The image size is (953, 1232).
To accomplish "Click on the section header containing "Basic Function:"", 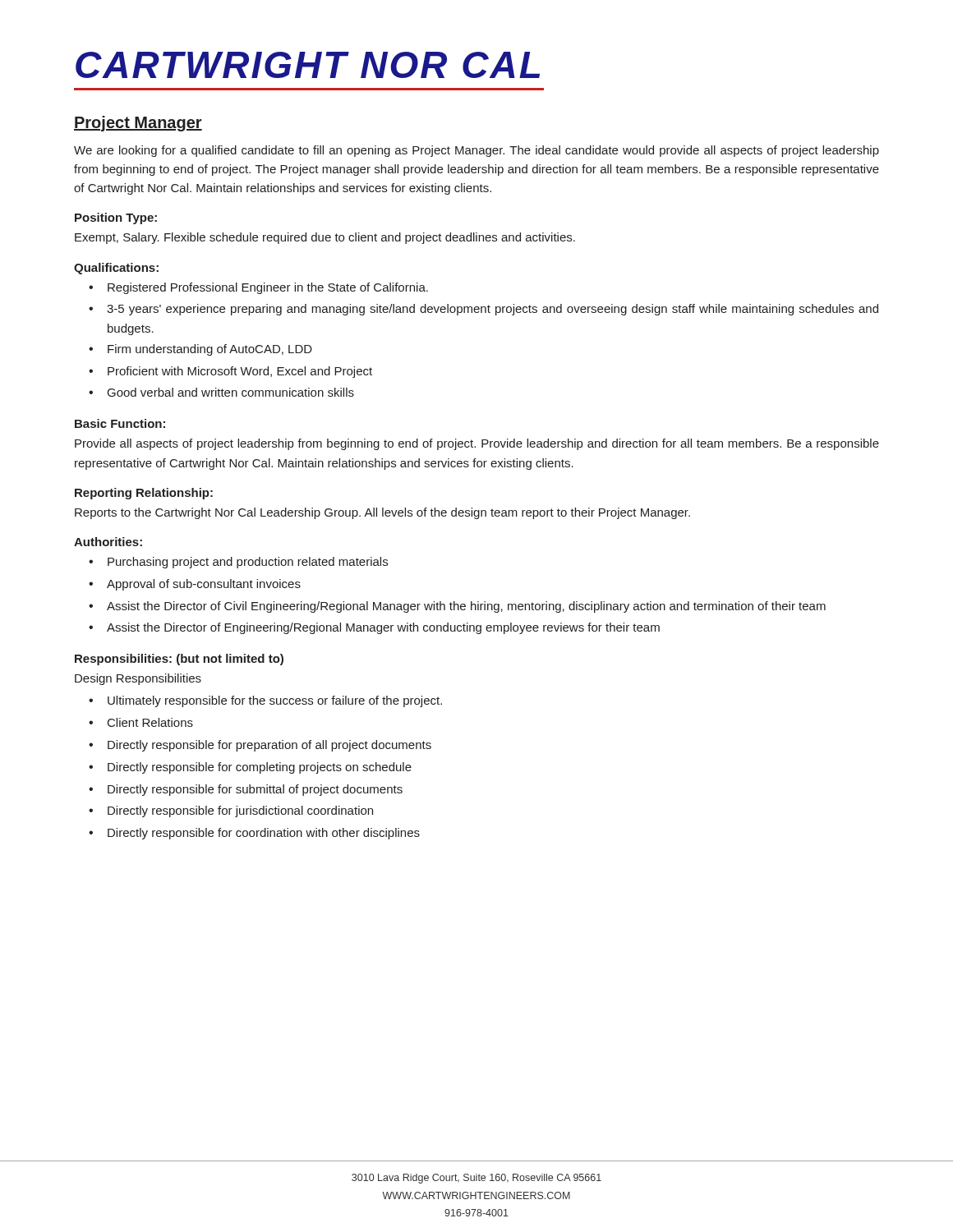I will (x=120, y=424).
